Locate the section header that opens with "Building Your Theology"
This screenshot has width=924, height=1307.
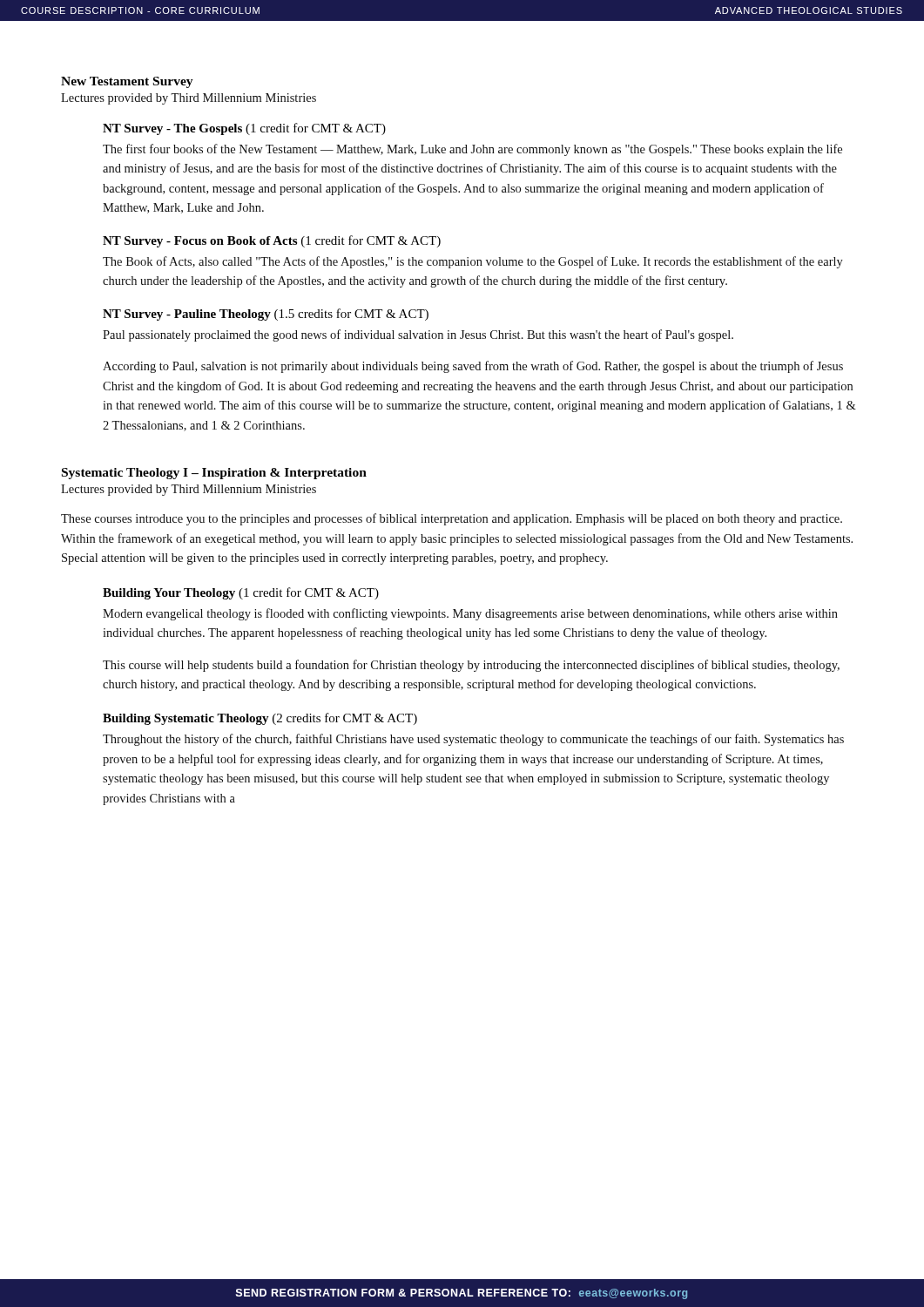[x=241, y=592]
